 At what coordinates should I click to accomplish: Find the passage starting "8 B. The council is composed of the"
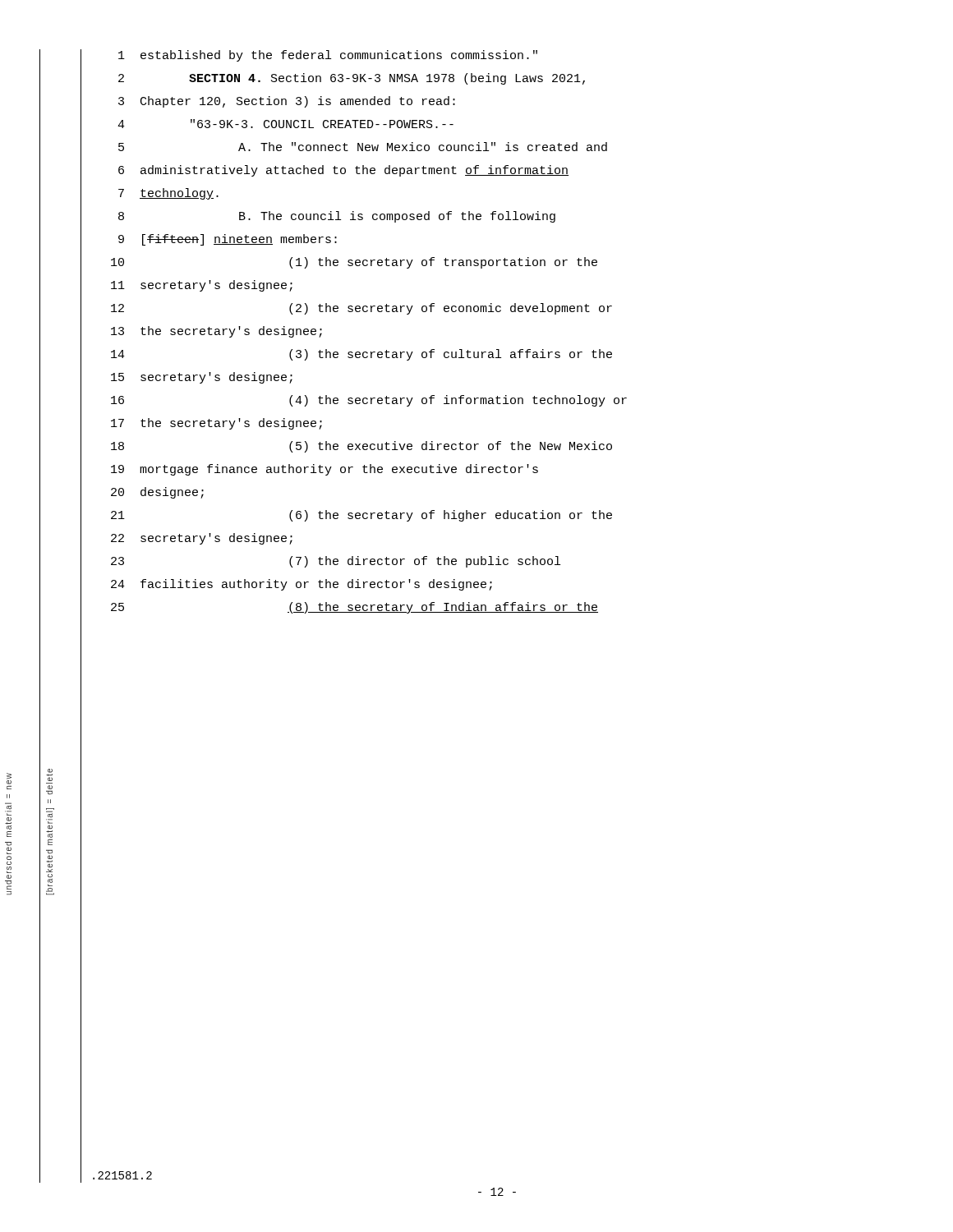337,217
